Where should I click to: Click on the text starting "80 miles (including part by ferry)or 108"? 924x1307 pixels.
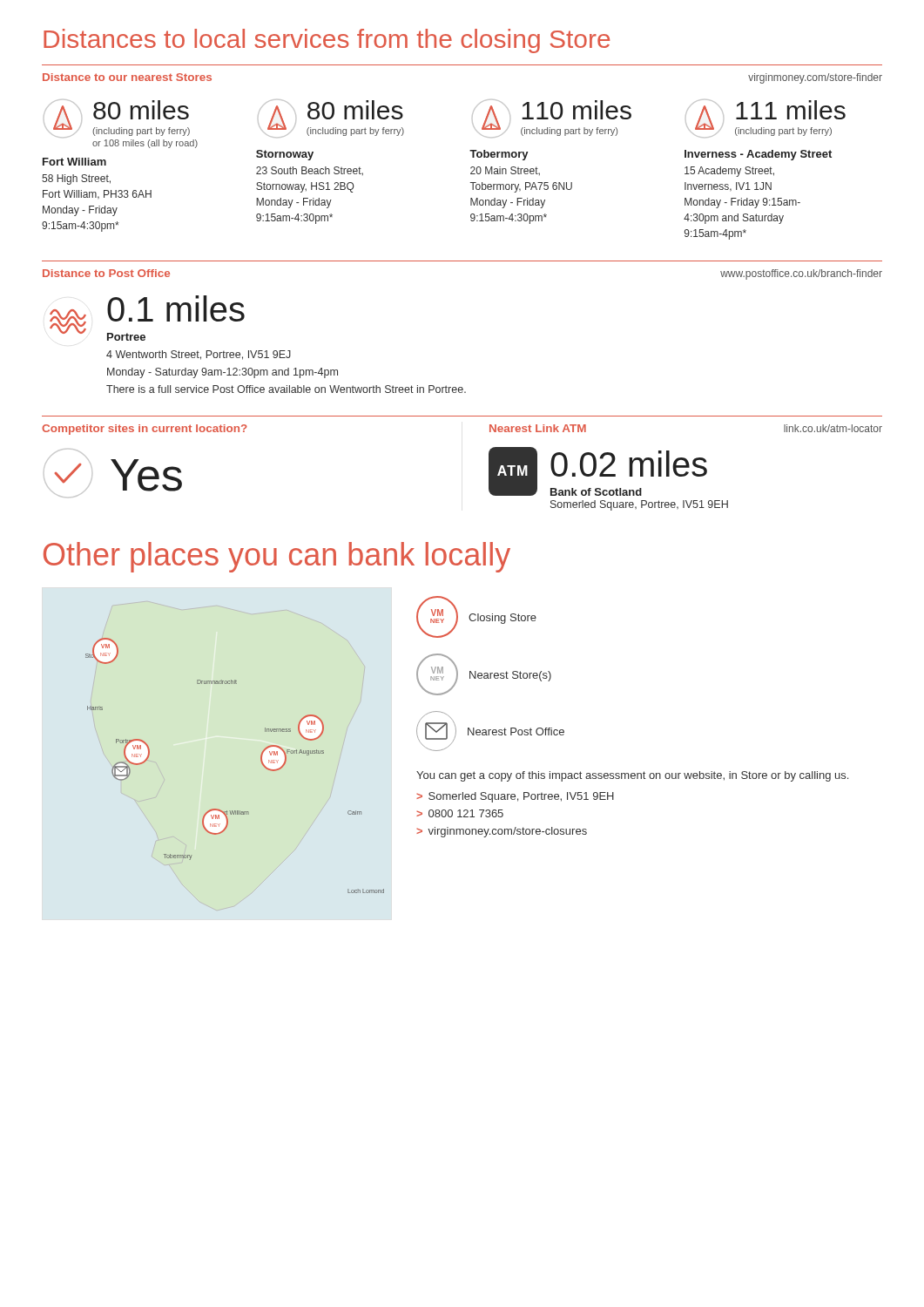pos(117,119)
